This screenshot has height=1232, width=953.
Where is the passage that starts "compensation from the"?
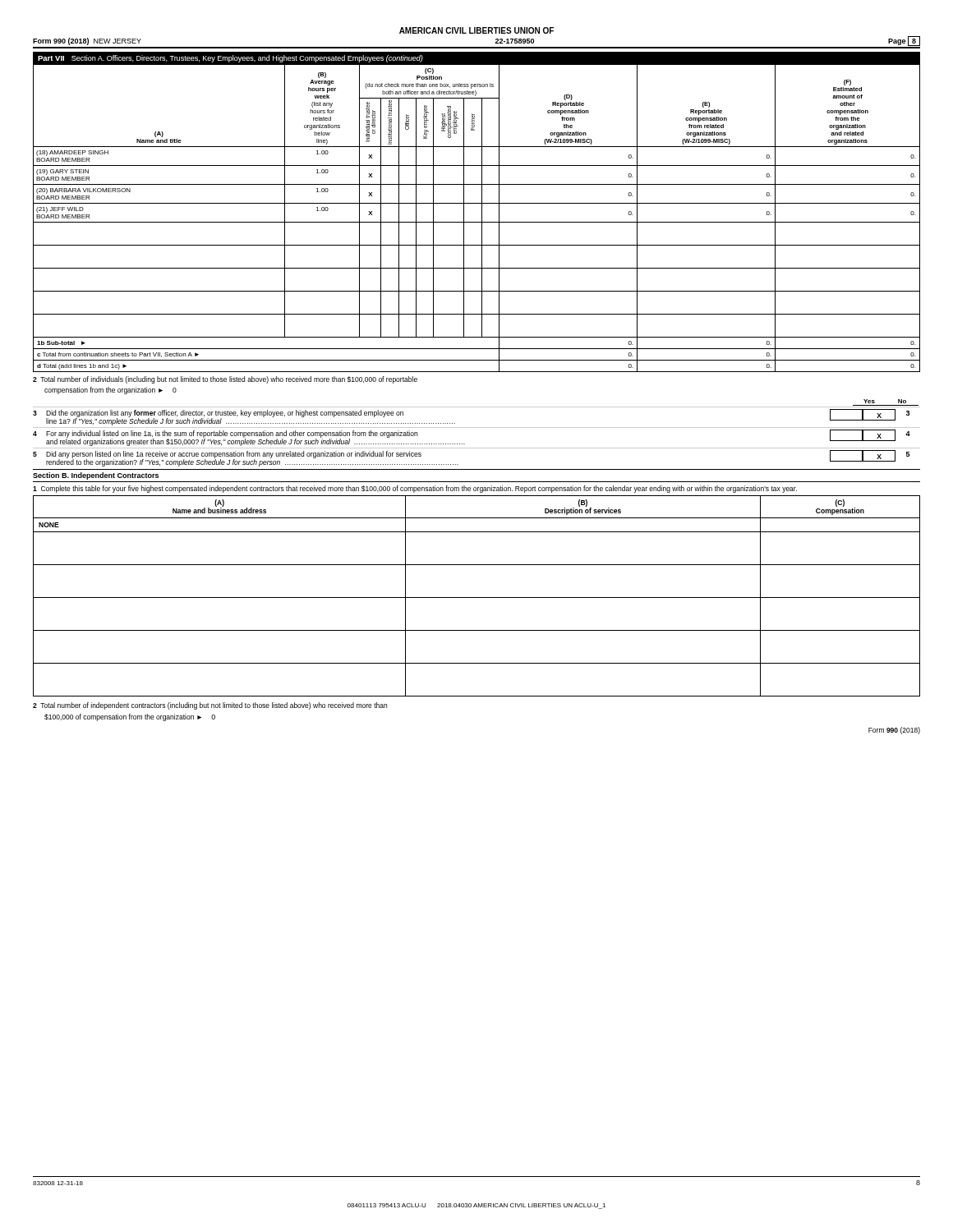click(110, 390)
